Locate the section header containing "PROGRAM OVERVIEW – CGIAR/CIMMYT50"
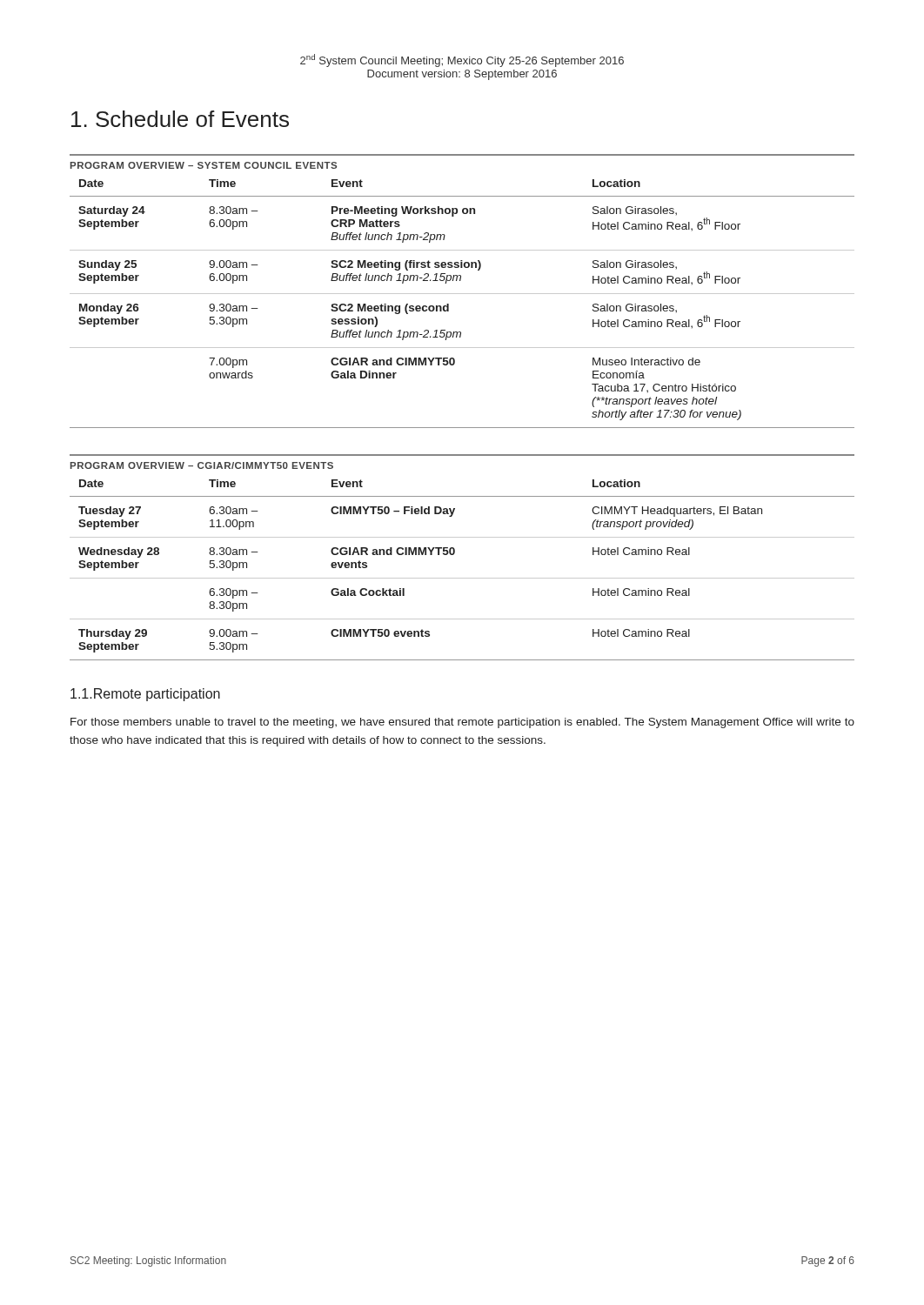Viewport: 924px width, 1305px height. click(202, 465)
